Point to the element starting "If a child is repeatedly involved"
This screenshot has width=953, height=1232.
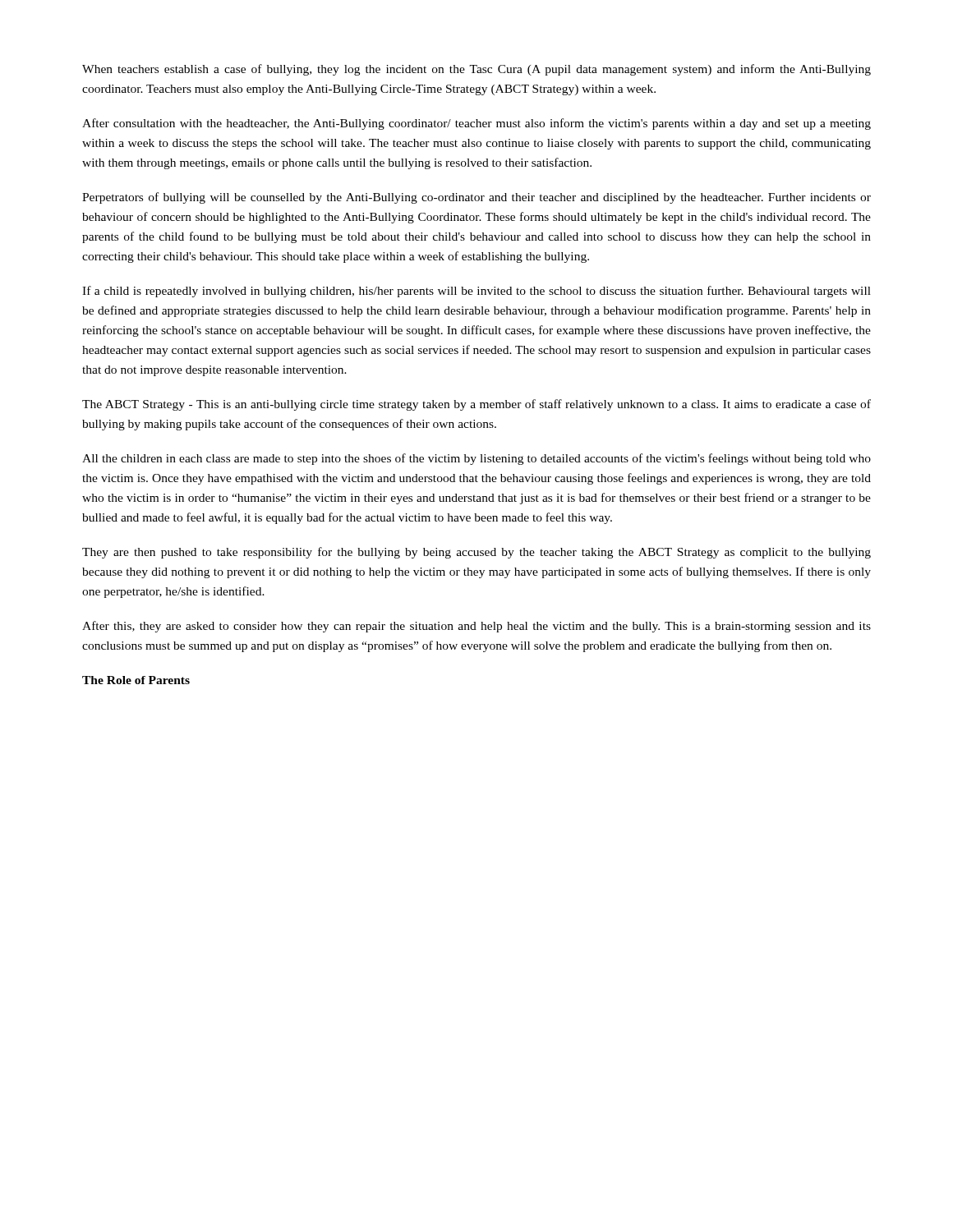(476, 330)
